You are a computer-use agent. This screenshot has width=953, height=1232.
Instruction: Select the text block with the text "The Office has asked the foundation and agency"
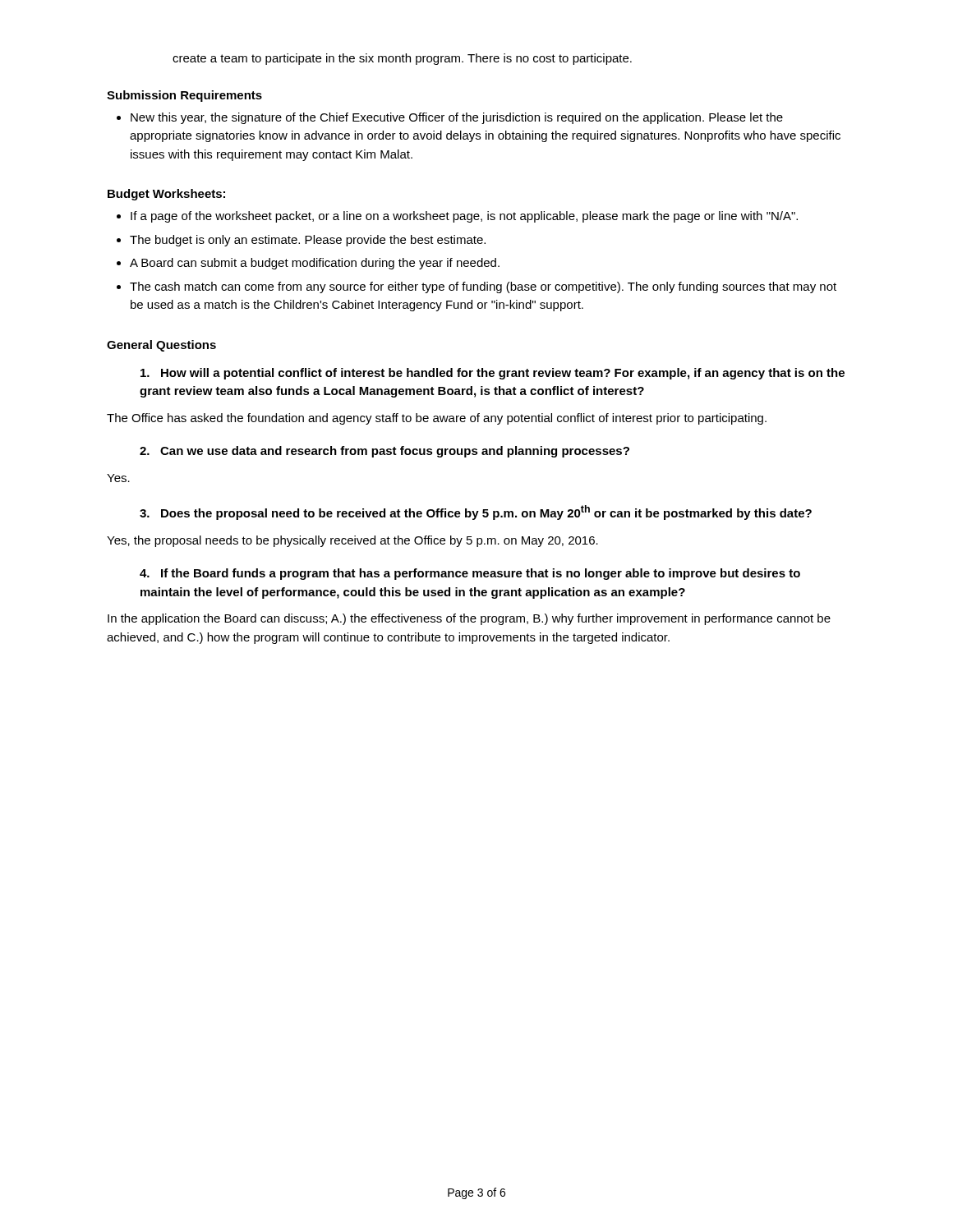coord(437,417)
